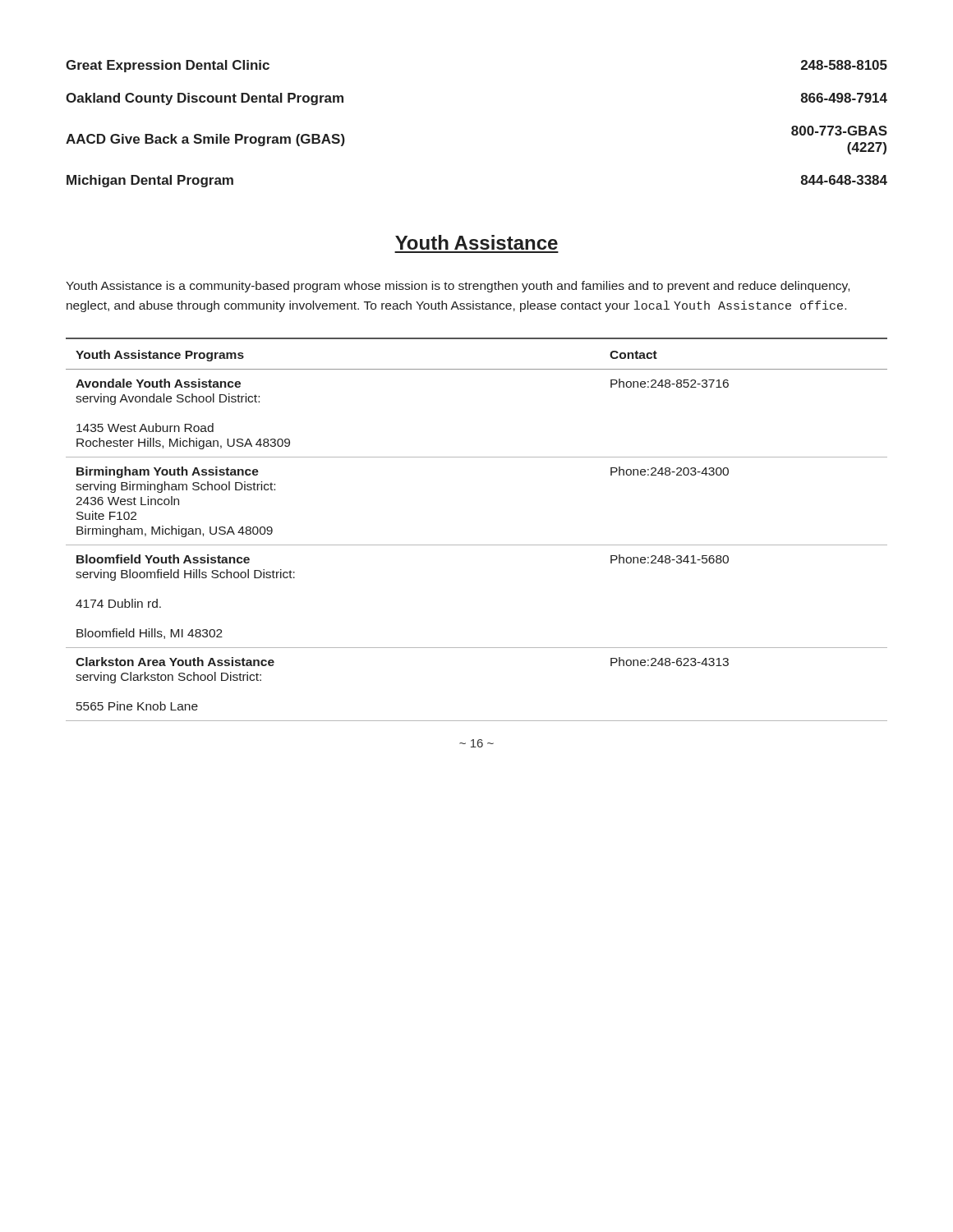Screen dimensions: 1232x953
Task: Select the text block starting "Youth Assistance is"
Action: point(458,296)
